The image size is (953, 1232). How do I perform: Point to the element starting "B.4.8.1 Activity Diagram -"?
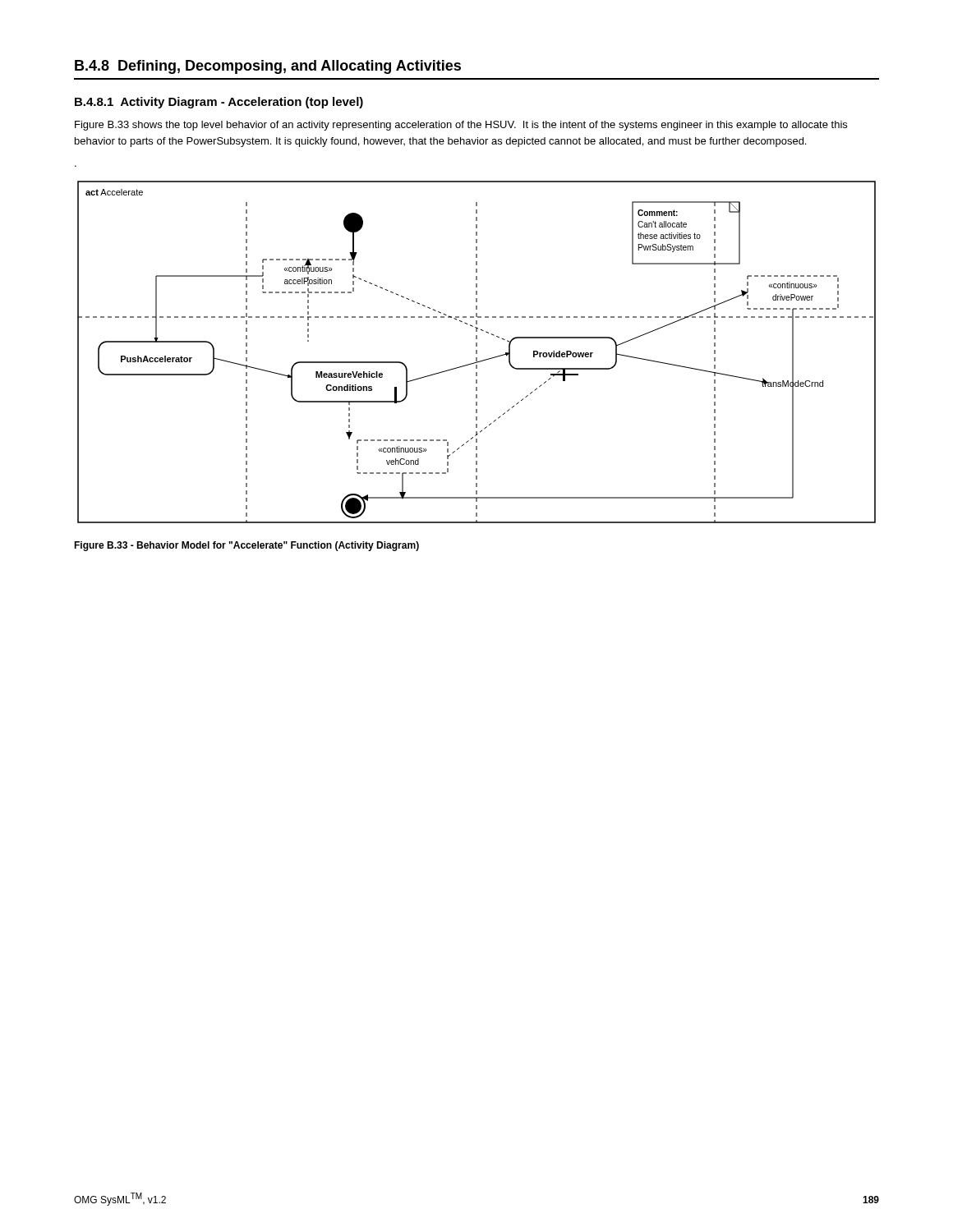click(x=219, y=101)
